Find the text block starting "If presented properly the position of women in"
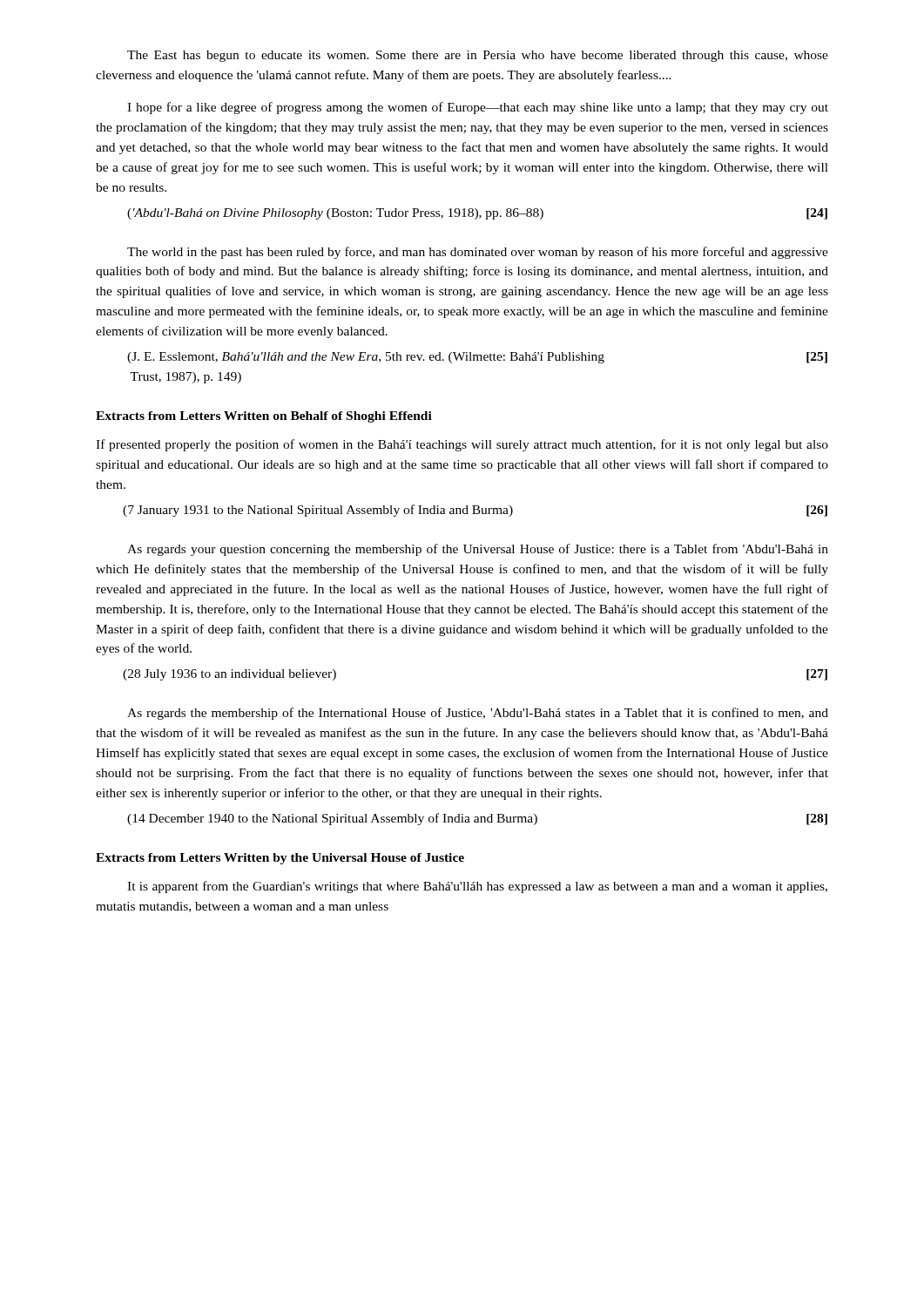The width and height of the screenshot is (924, 1307). click(x=462, y=465)
